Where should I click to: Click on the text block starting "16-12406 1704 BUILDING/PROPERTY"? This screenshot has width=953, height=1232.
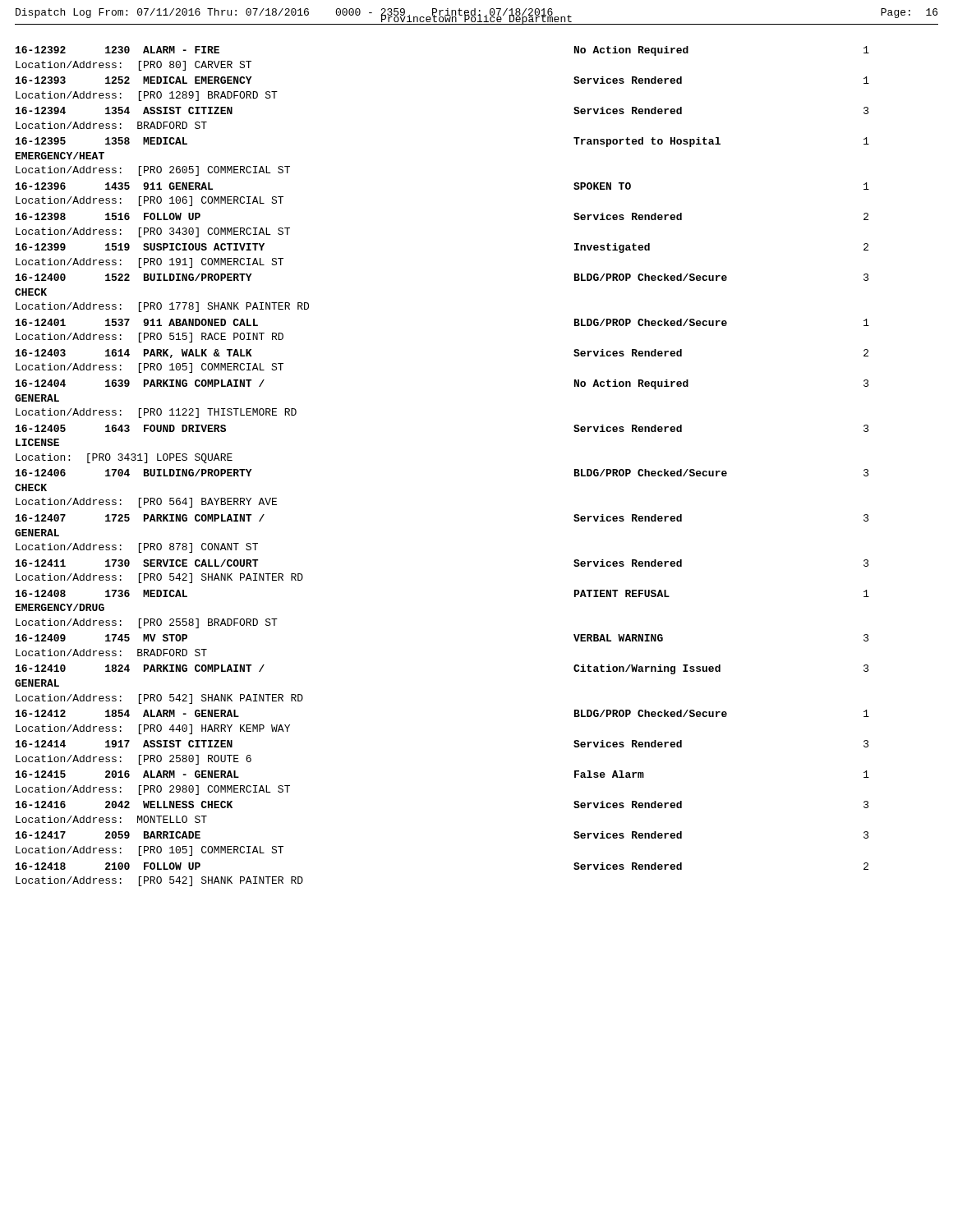[x=37, y=473]
